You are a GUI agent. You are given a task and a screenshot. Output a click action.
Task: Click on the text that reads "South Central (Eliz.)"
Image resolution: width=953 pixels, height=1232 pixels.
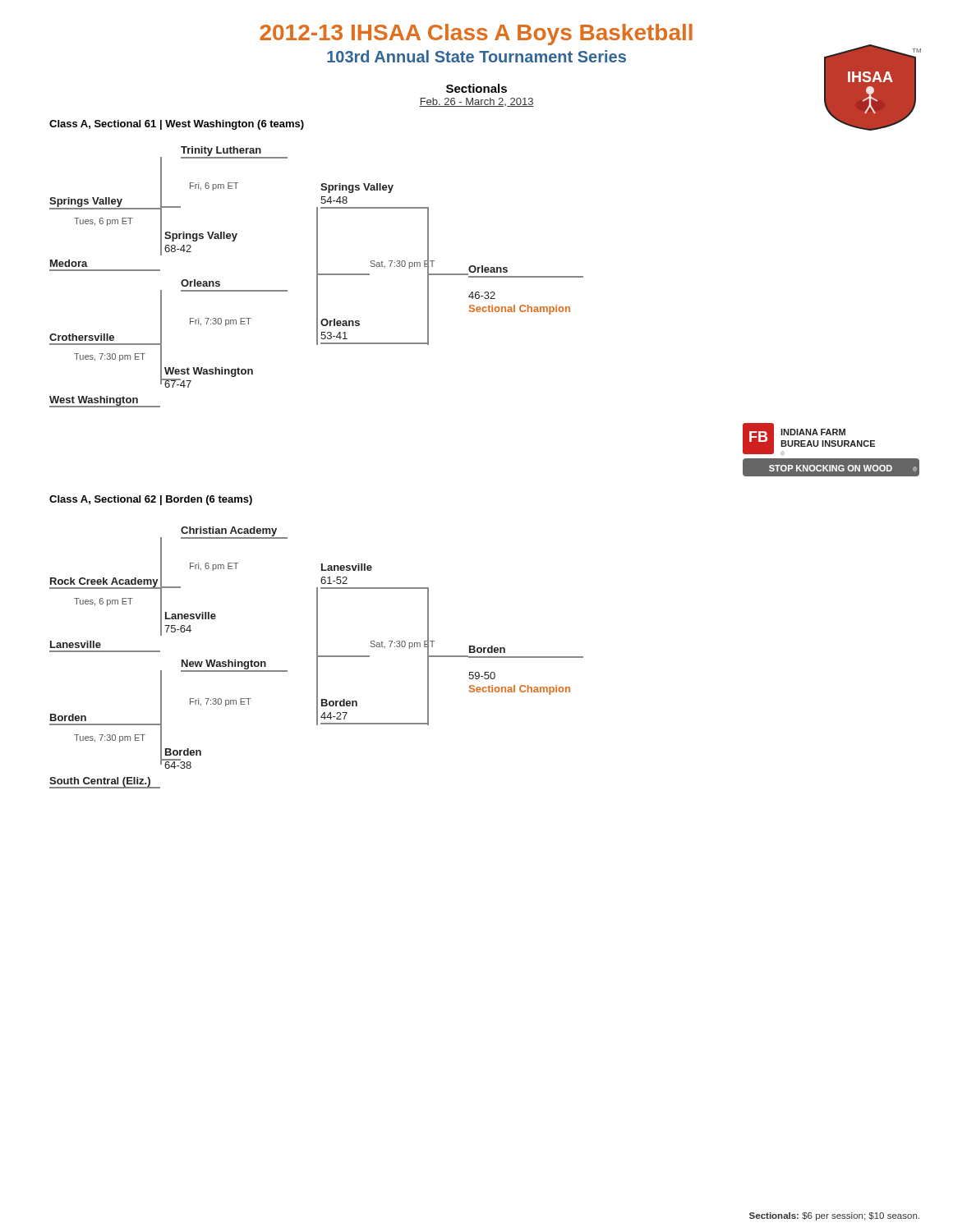click(x=100, y=781)
